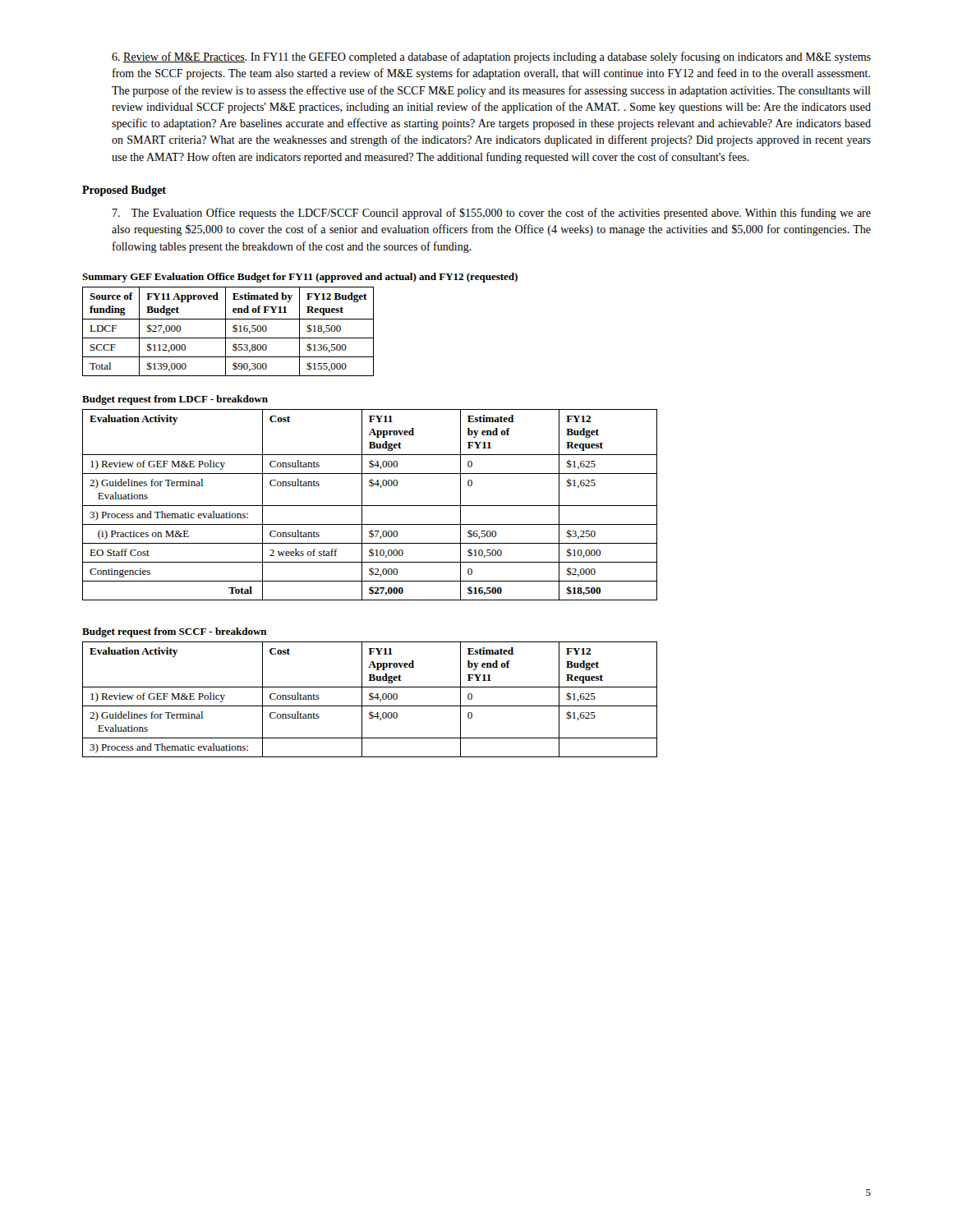This screenshot has height=1232, width=953.
Task: Select the table that reads "(i) Practices on M&E"
Action: [476, 505]
